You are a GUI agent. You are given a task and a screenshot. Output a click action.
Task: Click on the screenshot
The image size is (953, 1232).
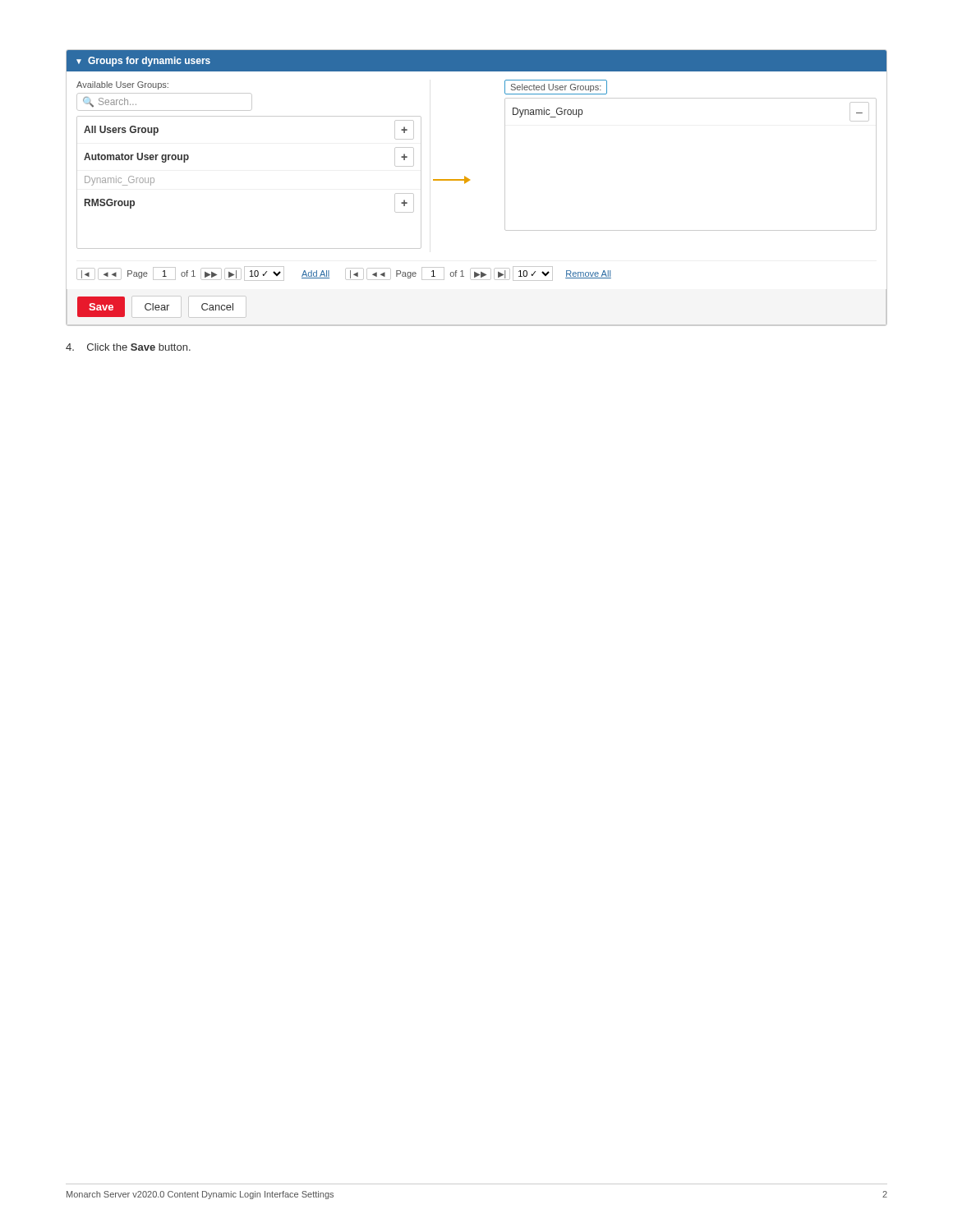tap(476, 188)
